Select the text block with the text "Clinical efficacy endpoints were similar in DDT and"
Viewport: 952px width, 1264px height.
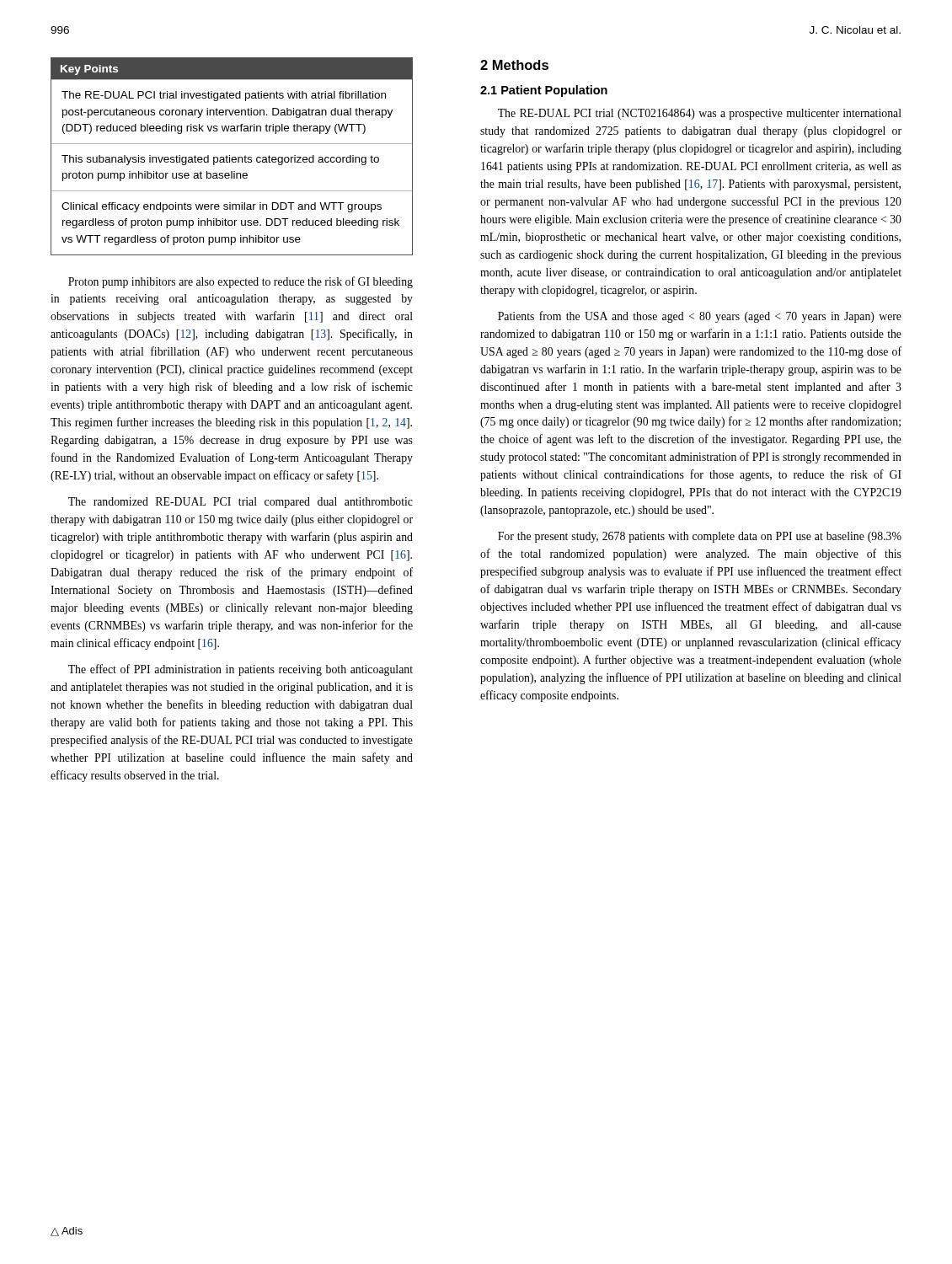(231, 222)
